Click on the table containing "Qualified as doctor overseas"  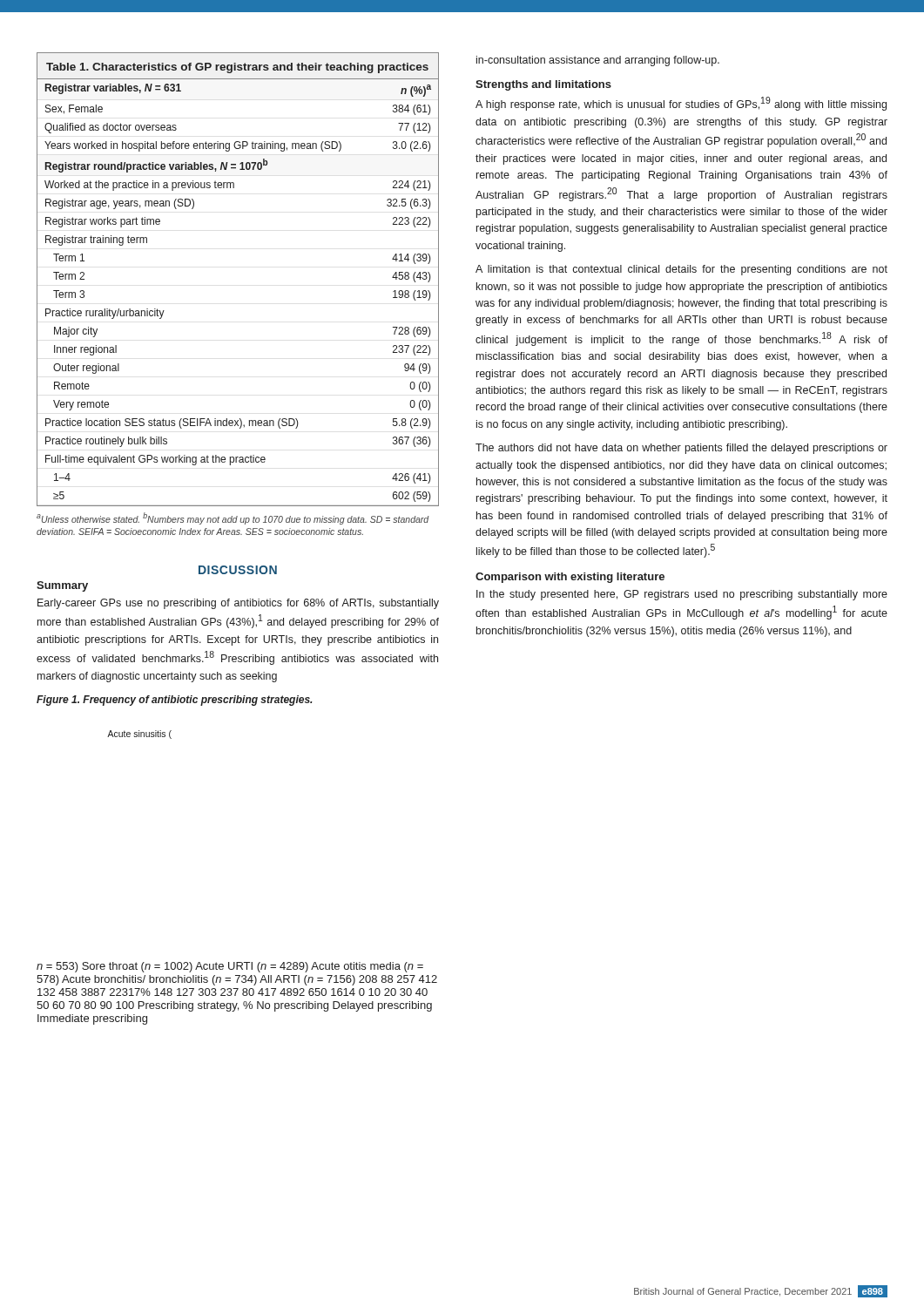[x=238, y=279]
